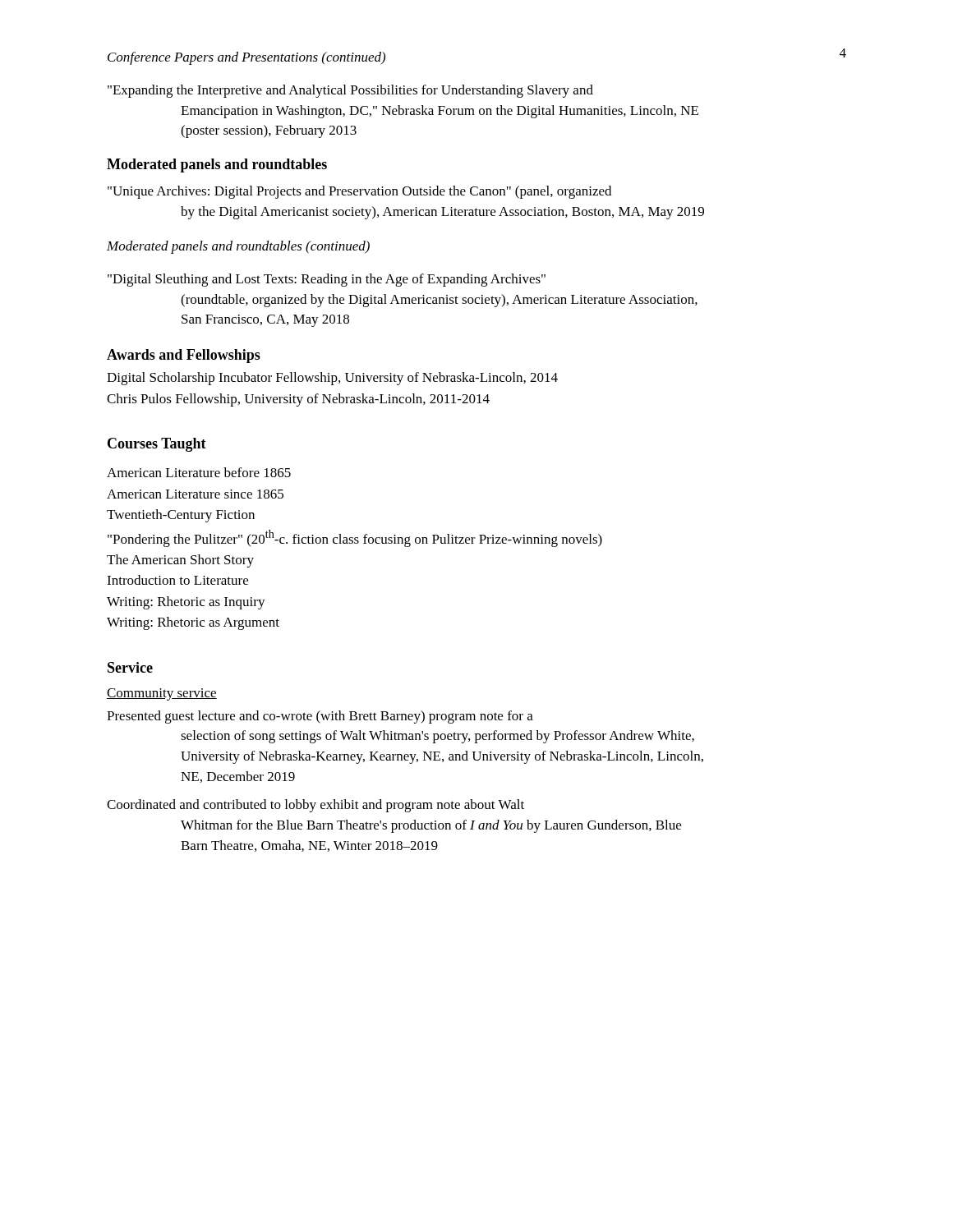
Task: Click on the list item that says "Introduction to Literature"
Action: [178, 581]
